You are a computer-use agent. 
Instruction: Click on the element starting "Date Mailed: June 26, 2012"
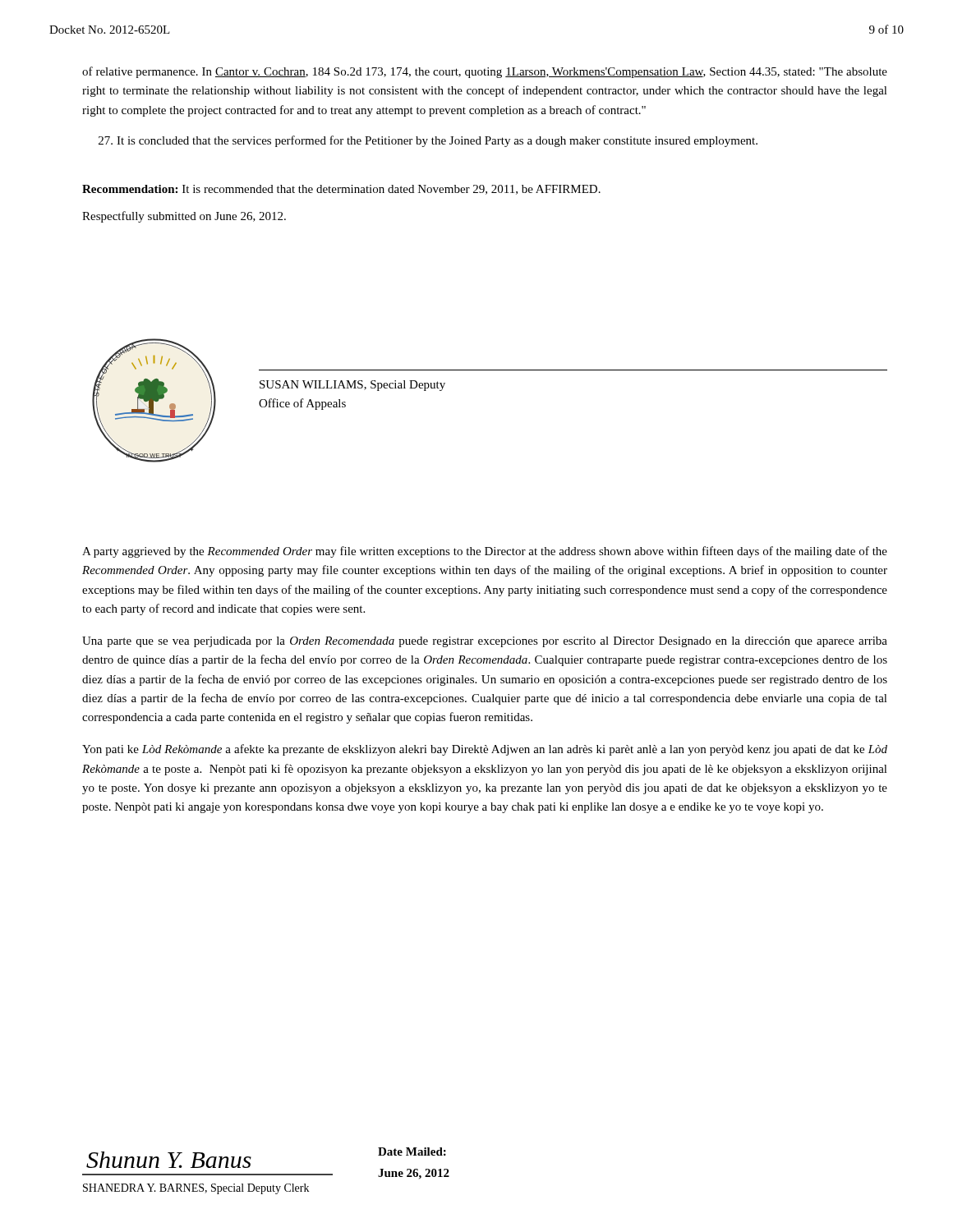[x=414, y=1162]
